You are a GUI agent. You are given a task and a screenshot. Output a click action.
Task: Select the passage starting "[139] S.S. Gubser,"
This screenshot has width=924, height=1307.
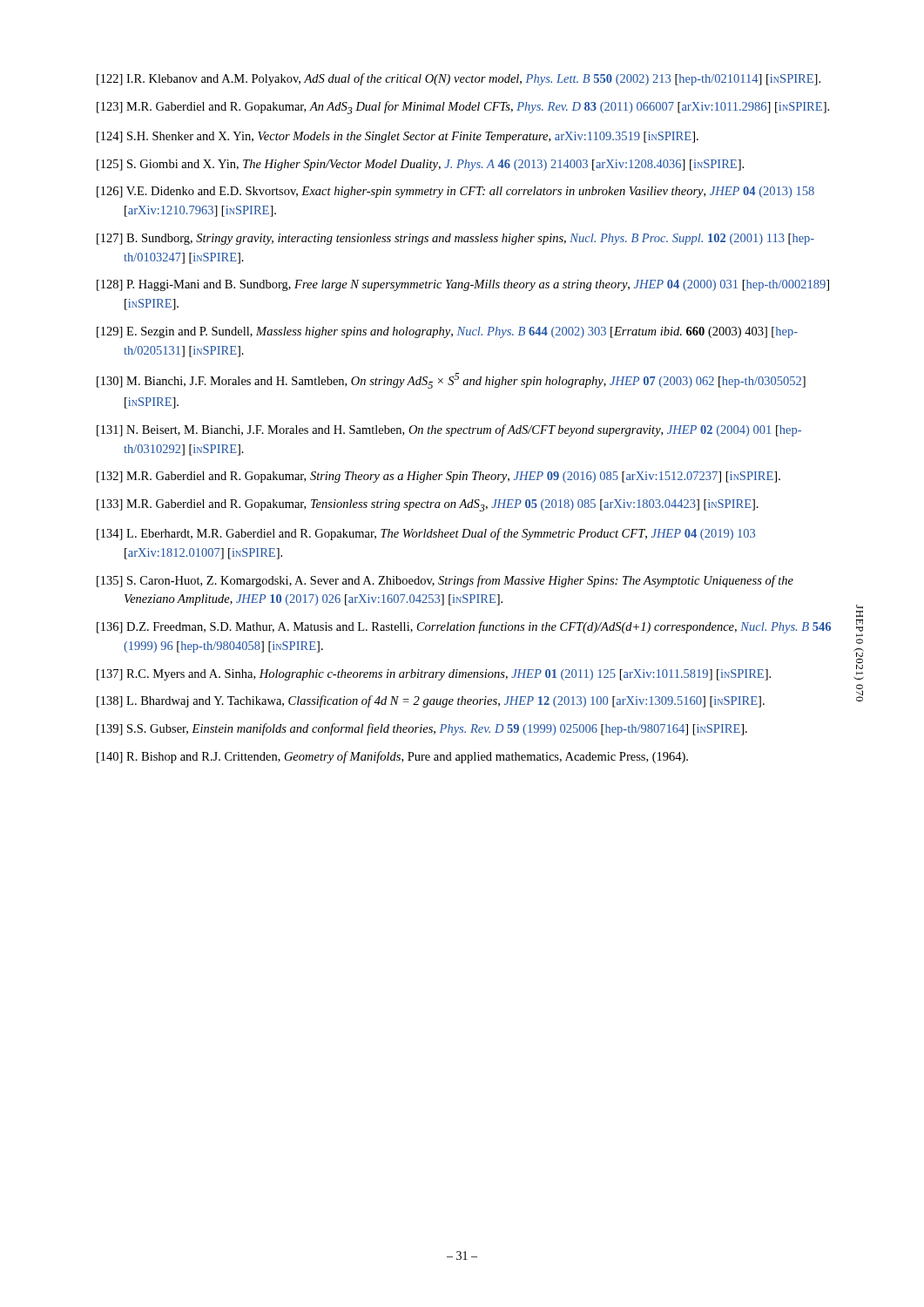tap(422, 729)
